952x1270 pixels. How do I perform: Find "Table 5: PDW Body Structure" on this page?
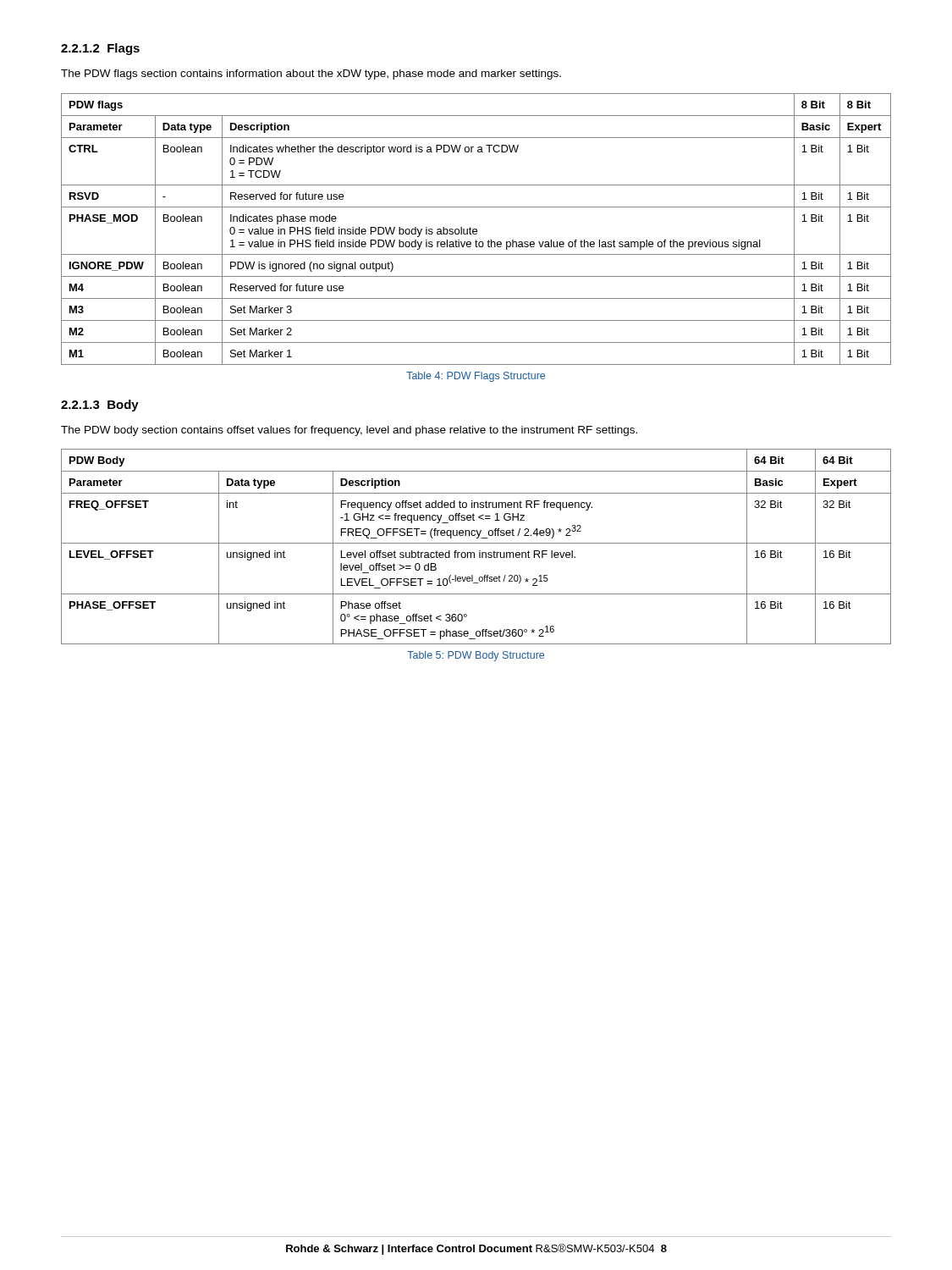pos(476,655)
